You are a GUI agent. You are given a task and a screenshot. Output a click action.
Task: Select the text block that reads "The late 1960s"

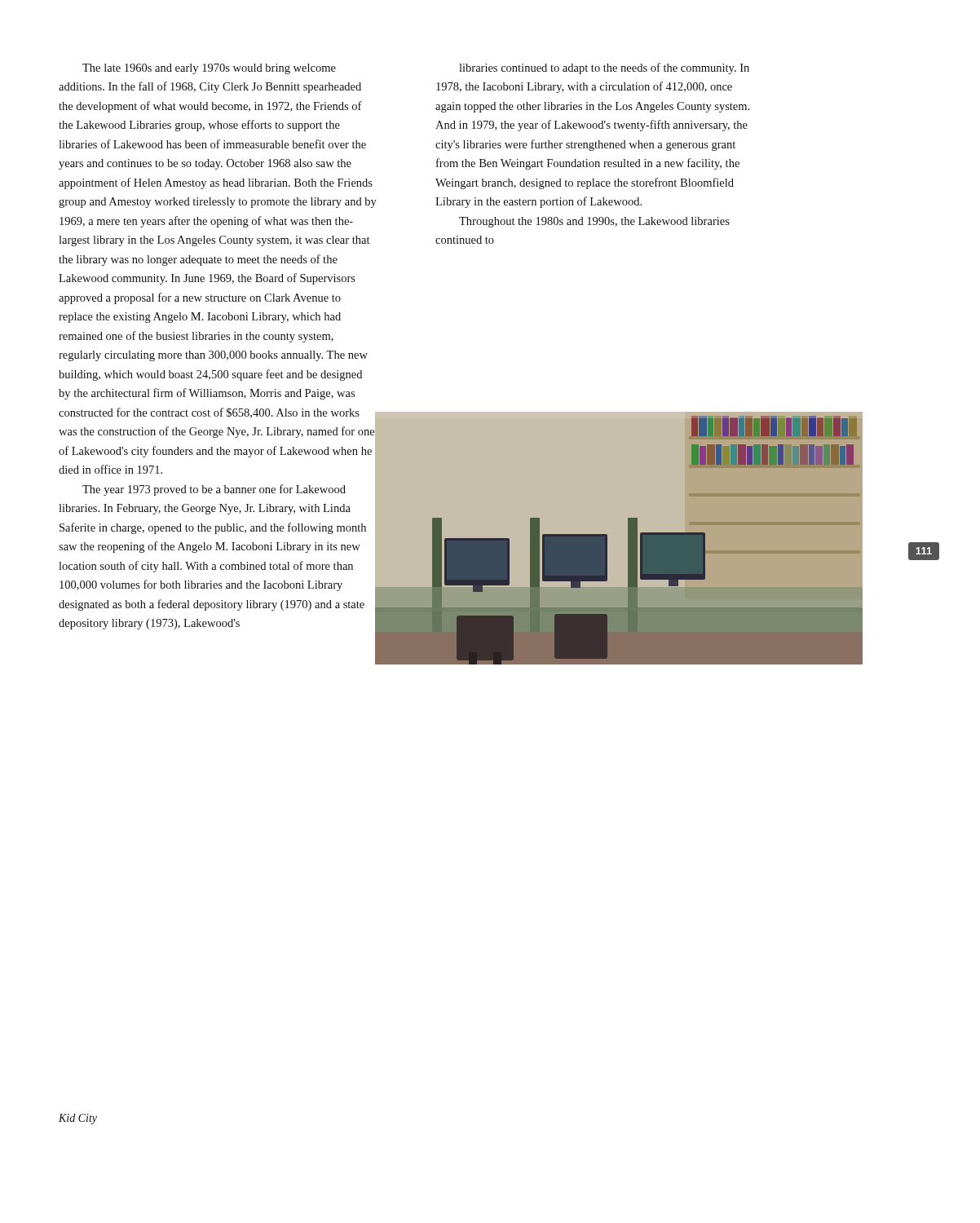point(218,346)
